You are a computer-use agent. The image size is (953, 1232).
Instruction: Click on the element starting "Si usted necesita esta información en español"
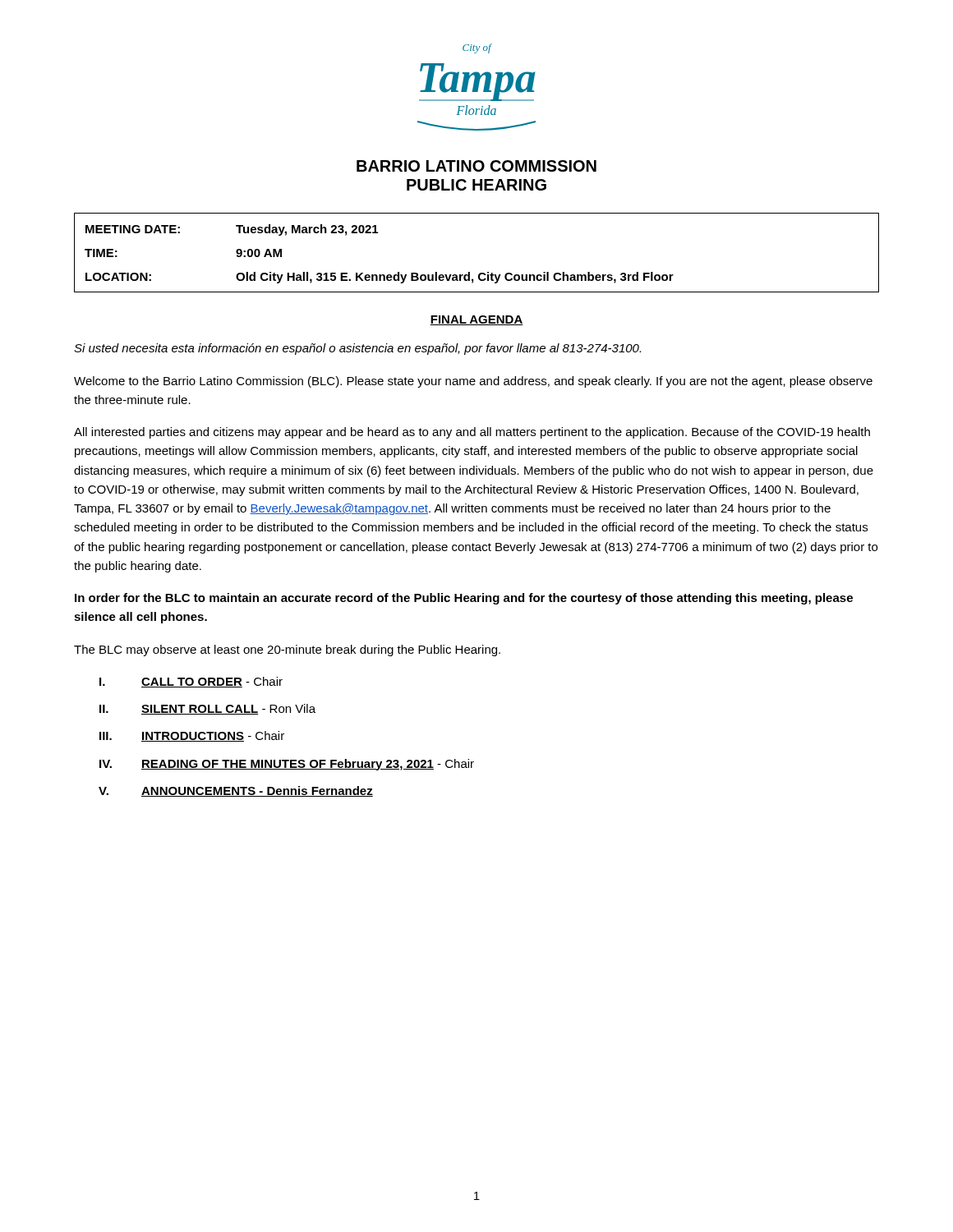point(358,348)
